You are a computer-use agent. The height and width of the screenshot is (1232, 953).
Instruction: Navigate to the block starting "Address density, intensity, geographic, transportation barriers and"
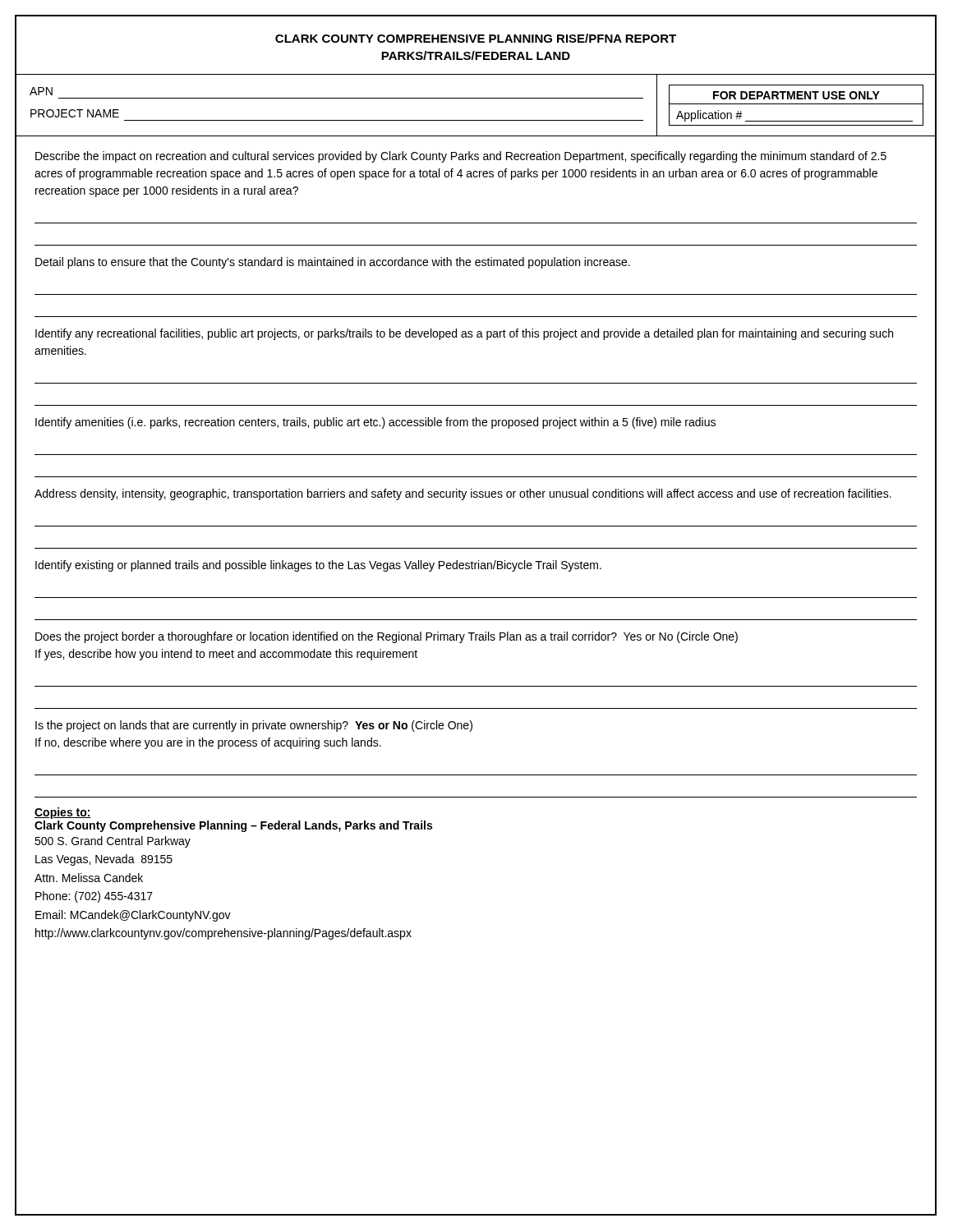[476, 517]
